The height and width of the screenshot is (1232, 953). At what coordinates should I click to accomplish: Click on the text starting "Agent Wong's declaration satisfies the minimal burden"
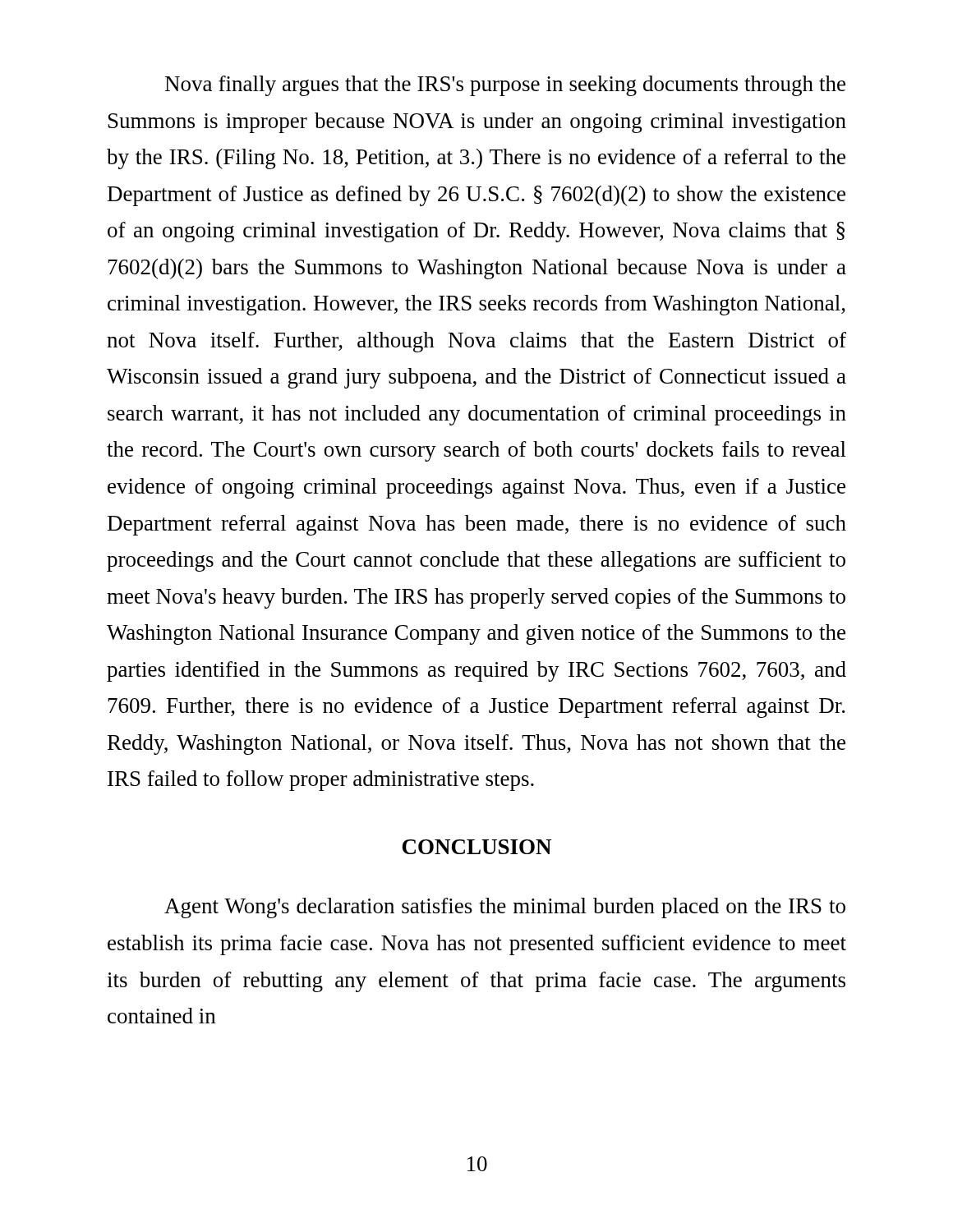(x=476, y=961)
